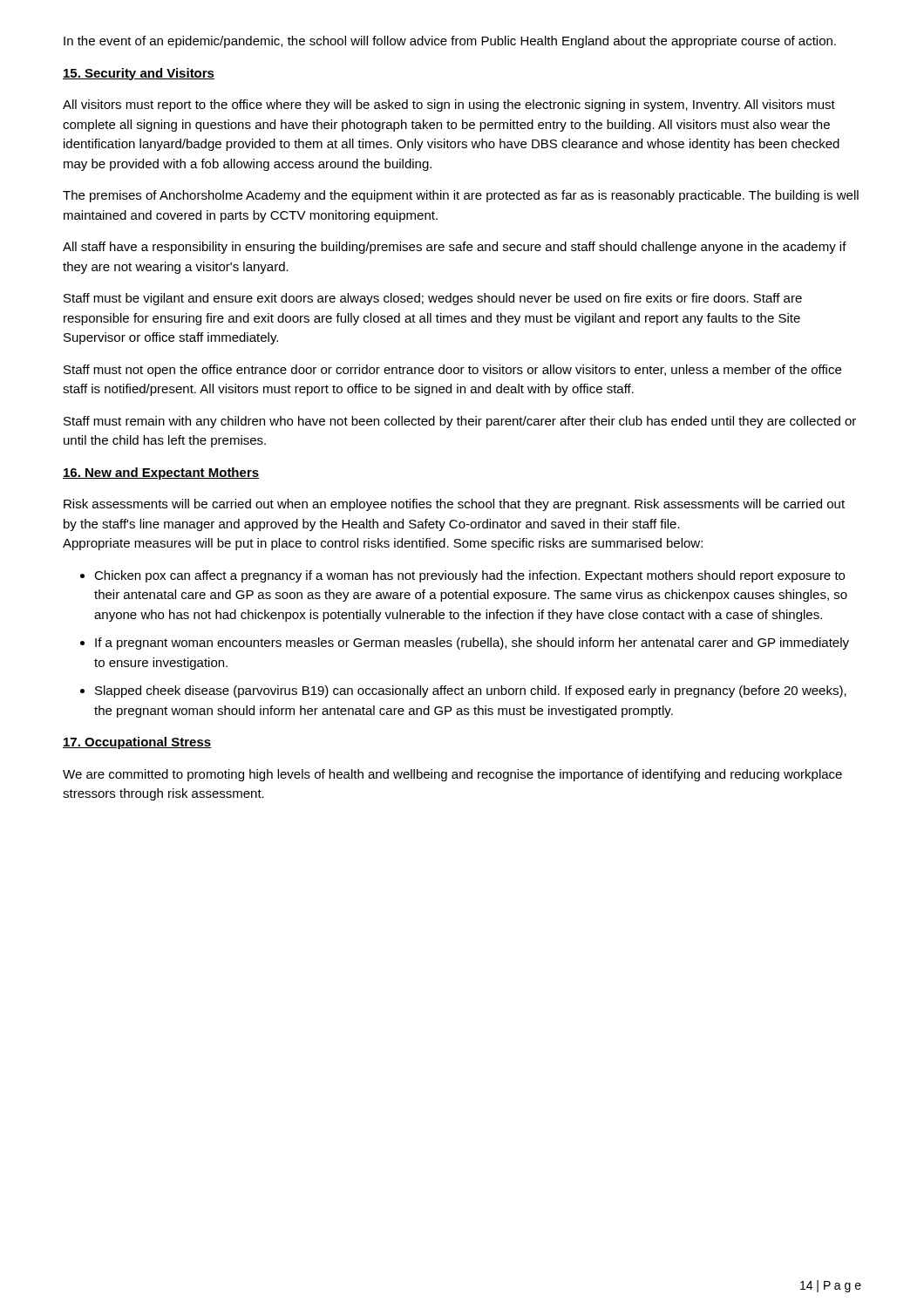
Task: Point to the block beginning "Chicken pox can affect a"
Action: 478,595
